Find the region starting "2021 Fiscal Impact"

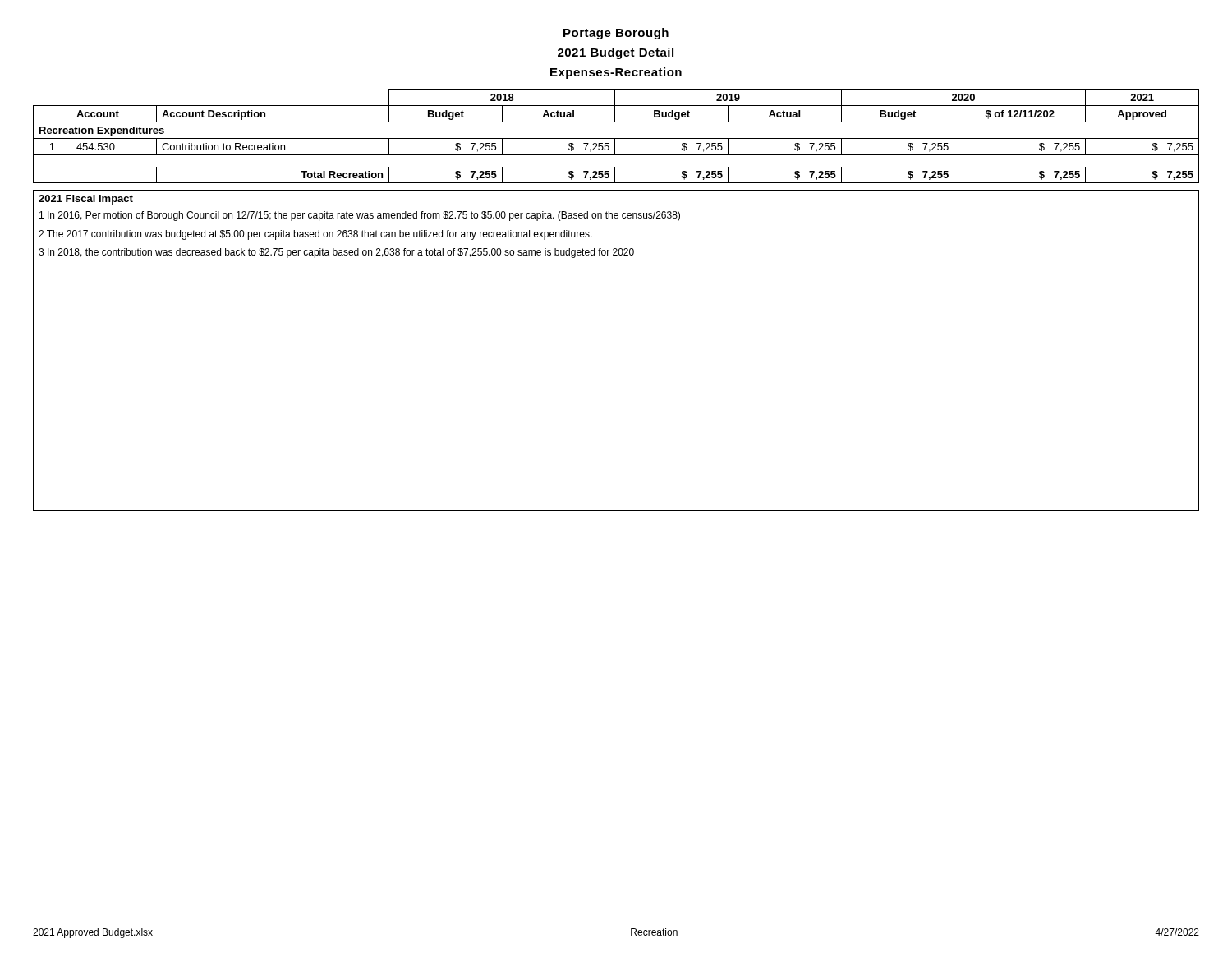click(x=86, y=198)
